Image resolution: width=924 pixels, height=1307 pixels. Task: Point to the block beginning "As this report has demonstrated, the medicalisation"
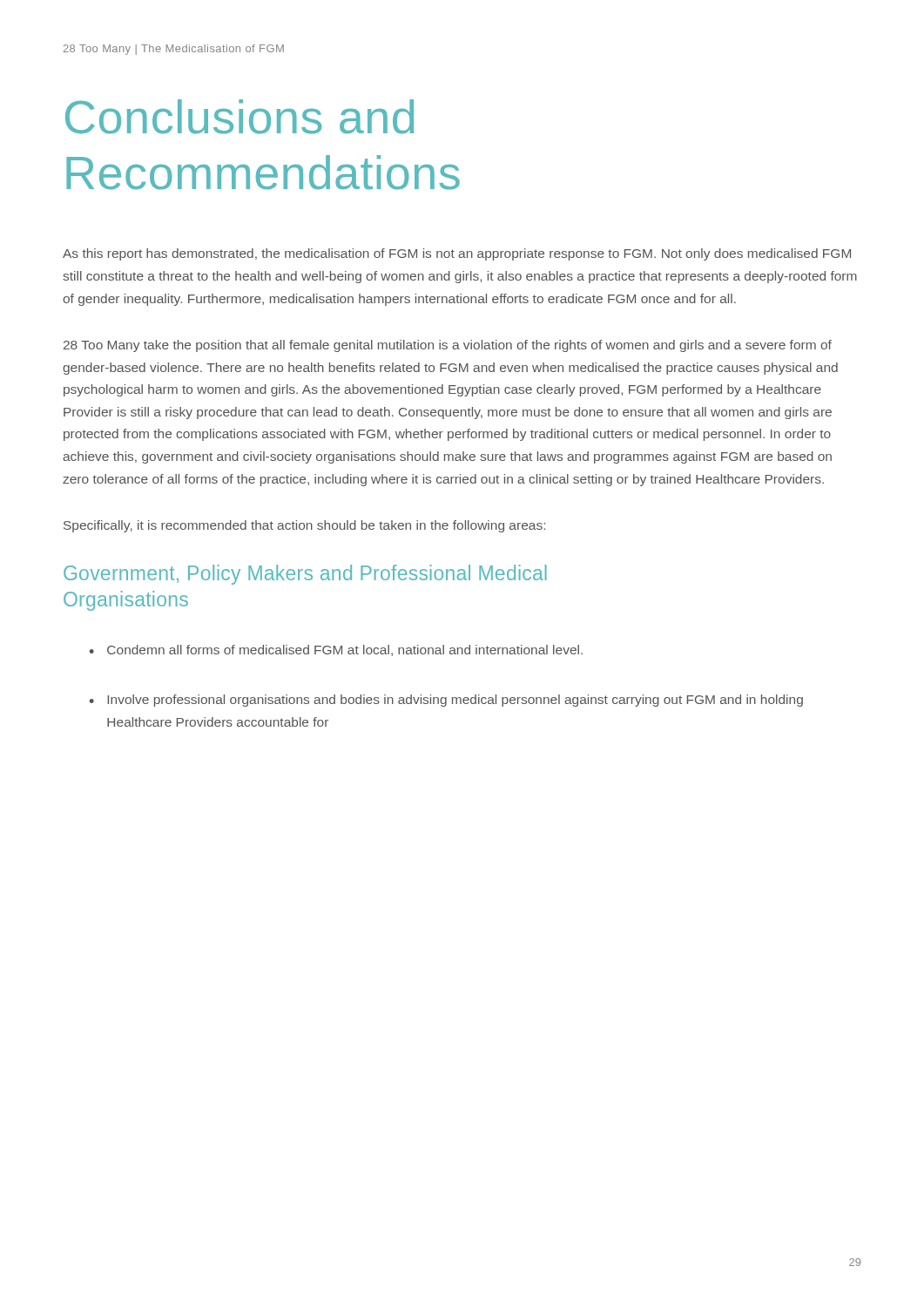(x=460, y=276)
